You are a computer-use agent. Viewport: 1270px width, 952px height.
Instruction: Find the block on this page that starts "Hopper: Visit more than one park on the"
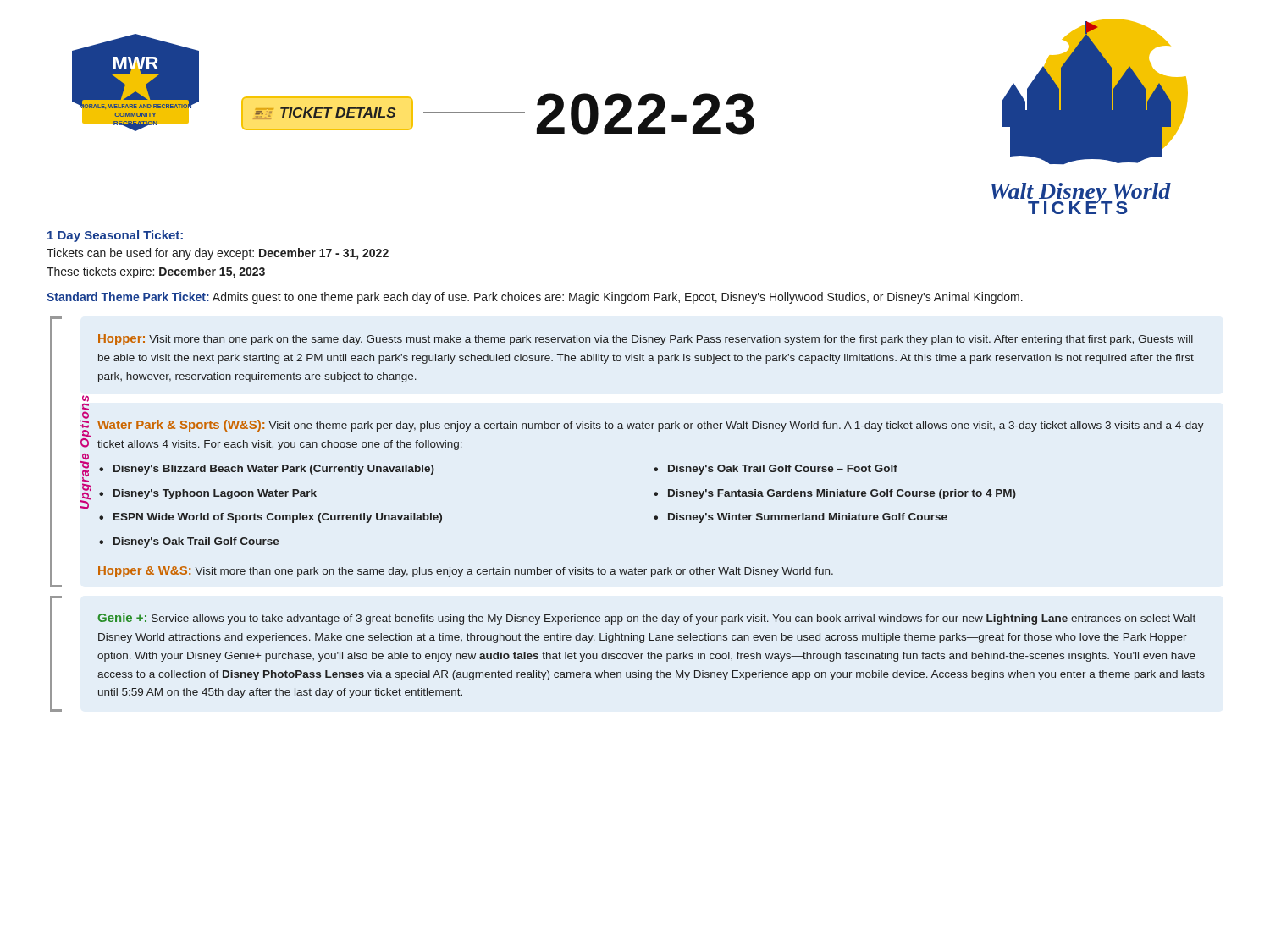tap(646, 357)
